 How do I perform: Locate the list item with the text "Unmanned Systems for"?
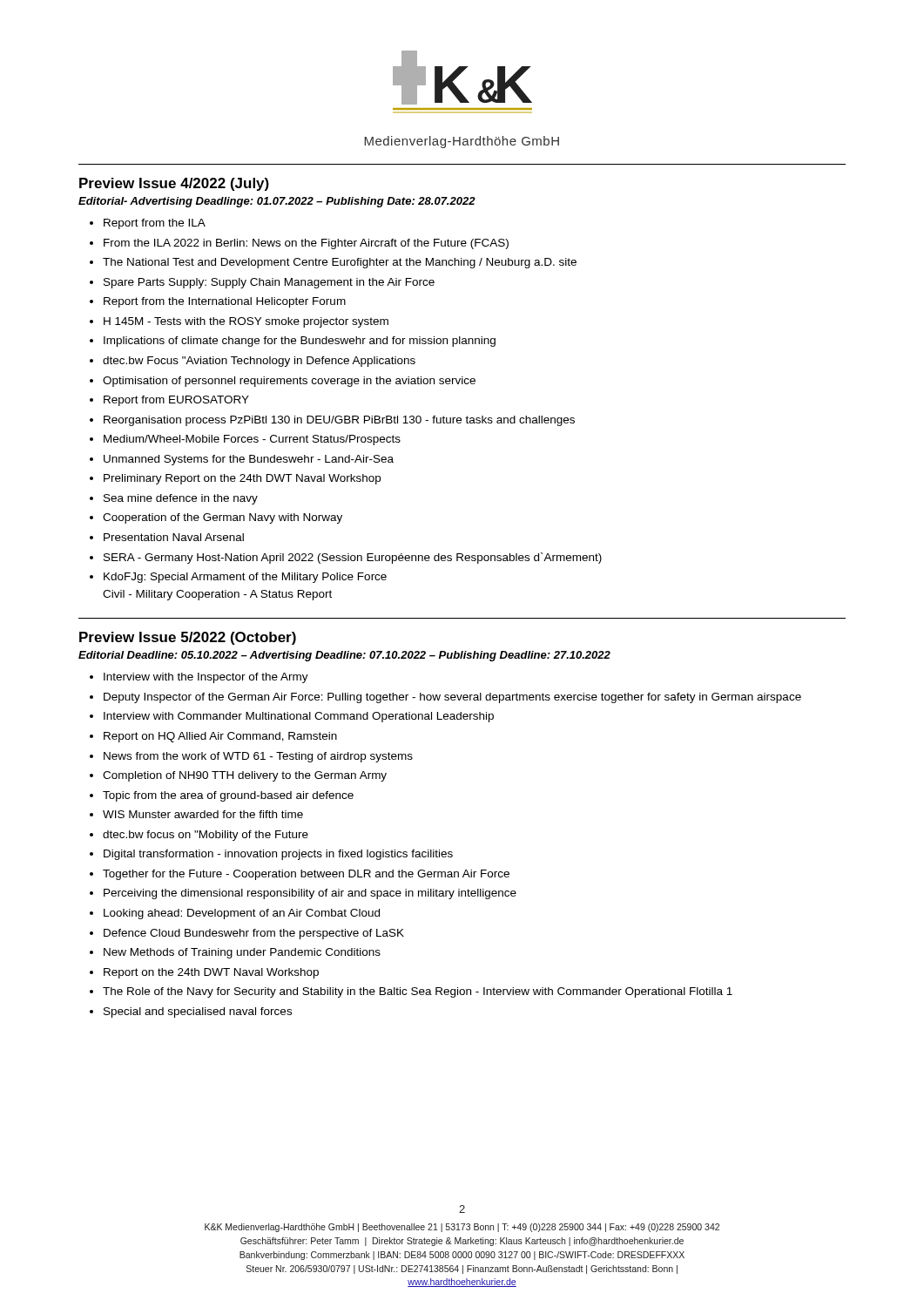[x=248, y=458]
